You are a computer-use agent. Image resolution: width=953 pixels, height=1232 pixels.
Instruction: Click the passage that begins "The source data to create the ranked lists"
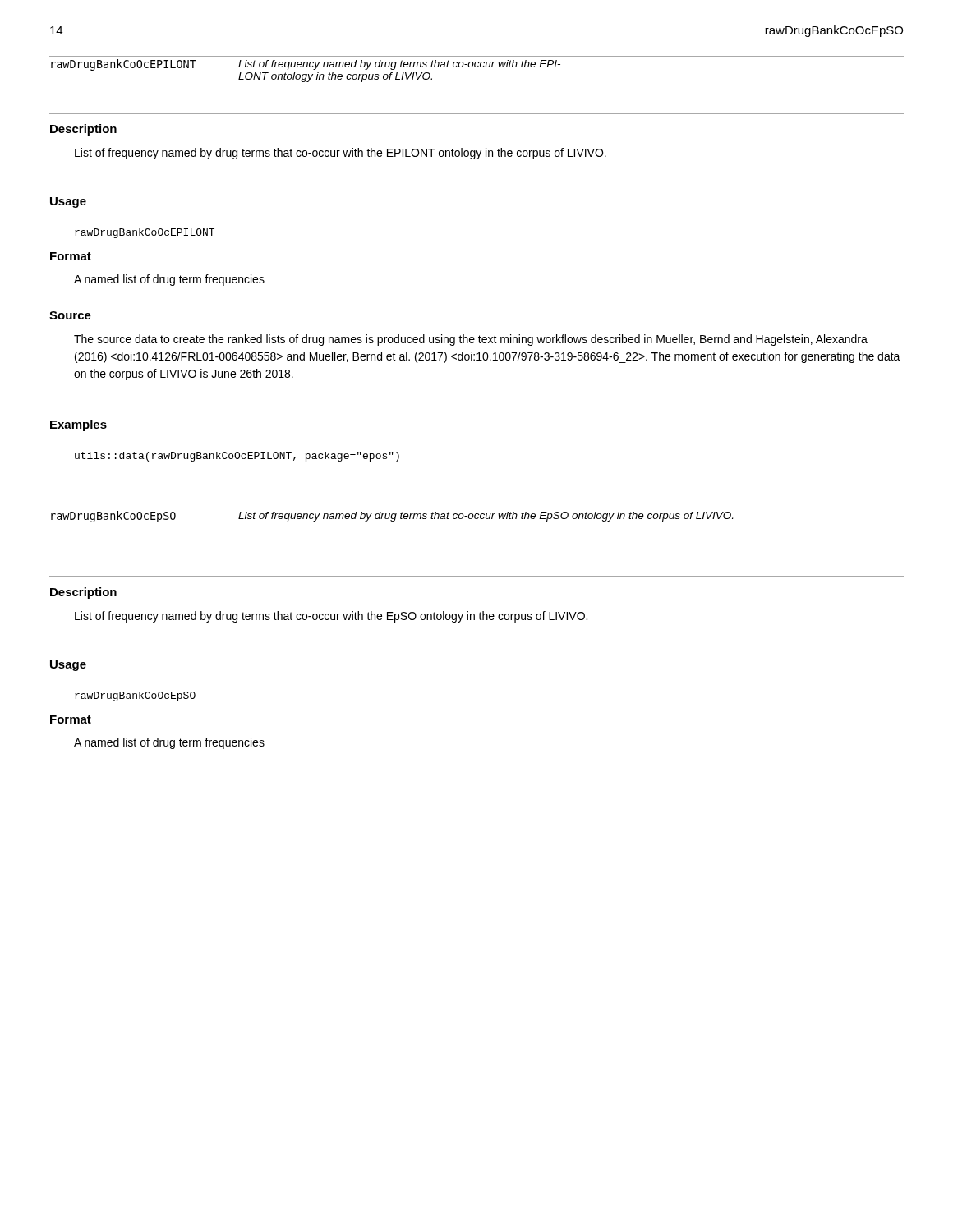489,357
